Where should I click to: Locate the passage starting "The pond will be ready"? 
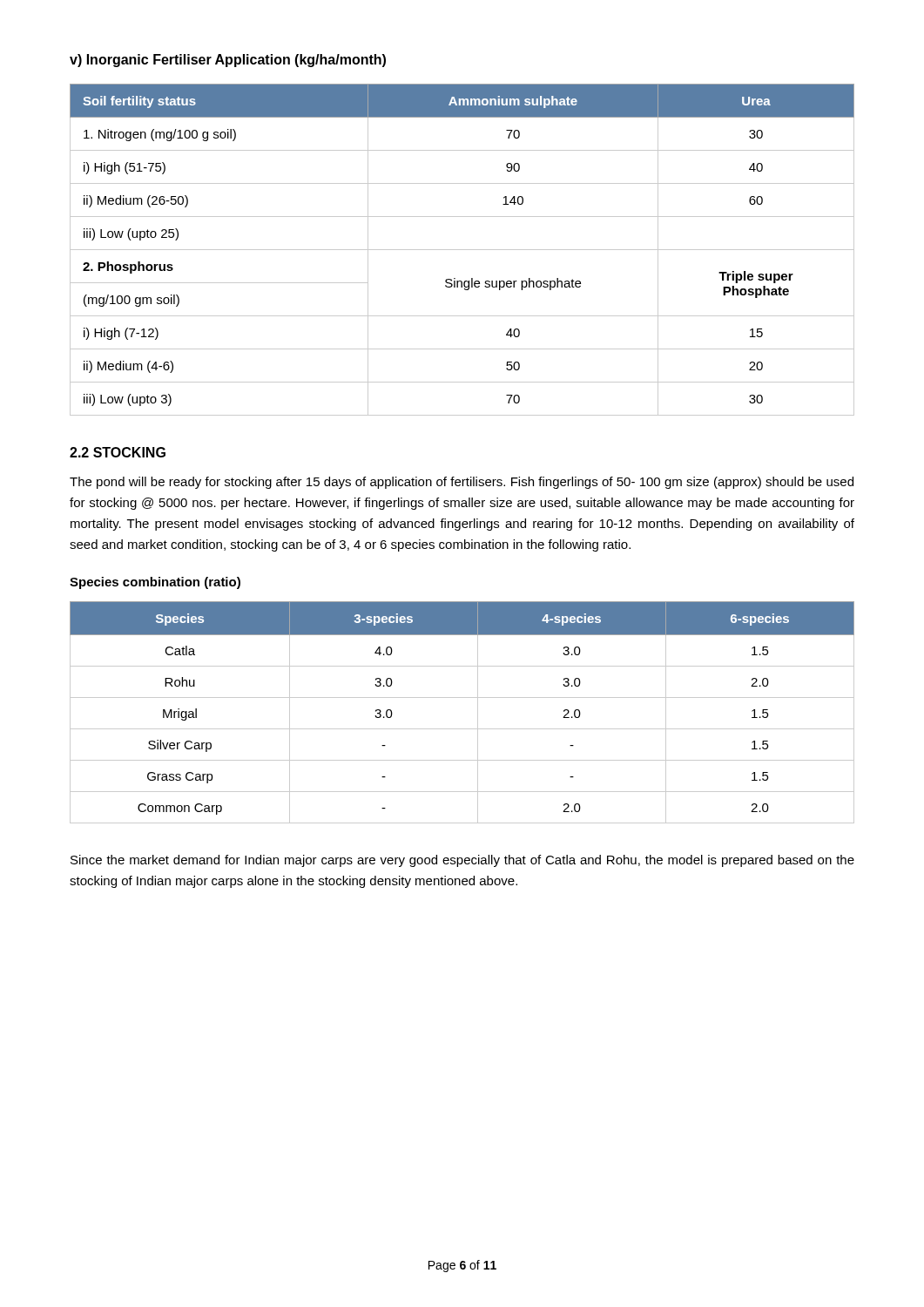pyautogui.click(x=462, y=513)
